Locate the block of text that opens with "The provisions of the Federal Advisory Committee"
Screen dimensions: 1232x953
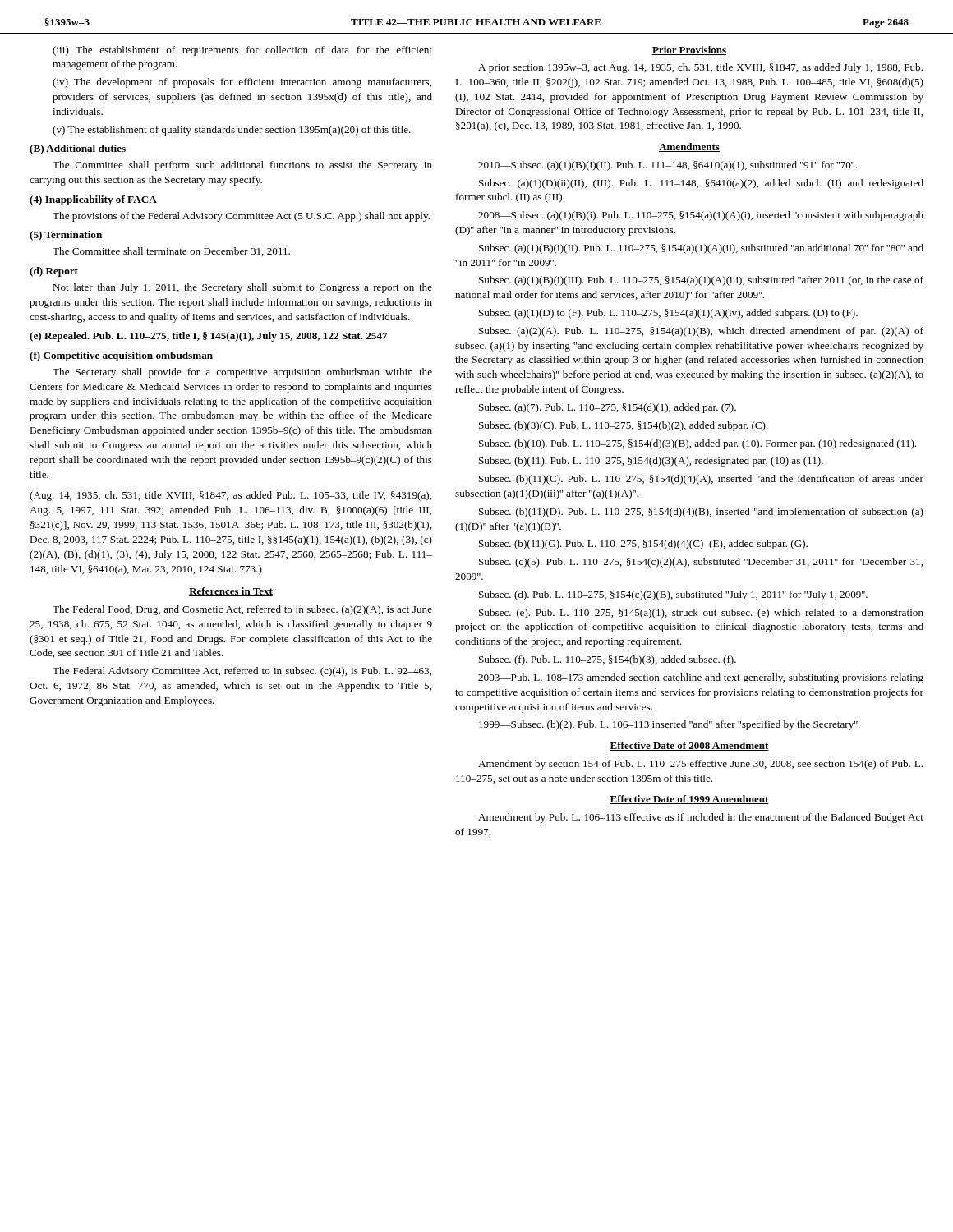pyautogui.click(x=231, y=216)
